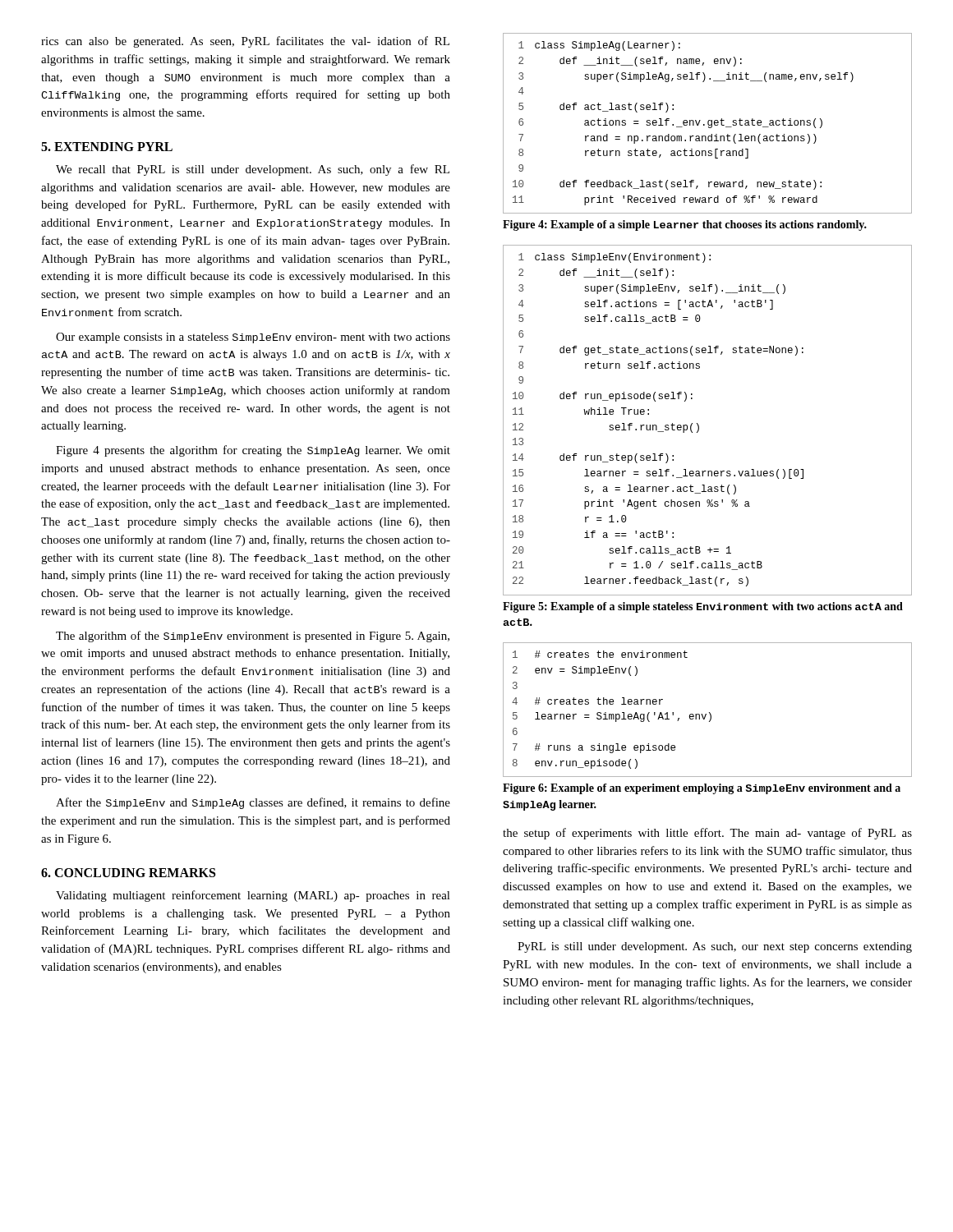Screen dimensions: 1232x953
Task: Locate the text block with the text "The algorithm of the SimpleEnv environment is"
Action: pos(246,708)
